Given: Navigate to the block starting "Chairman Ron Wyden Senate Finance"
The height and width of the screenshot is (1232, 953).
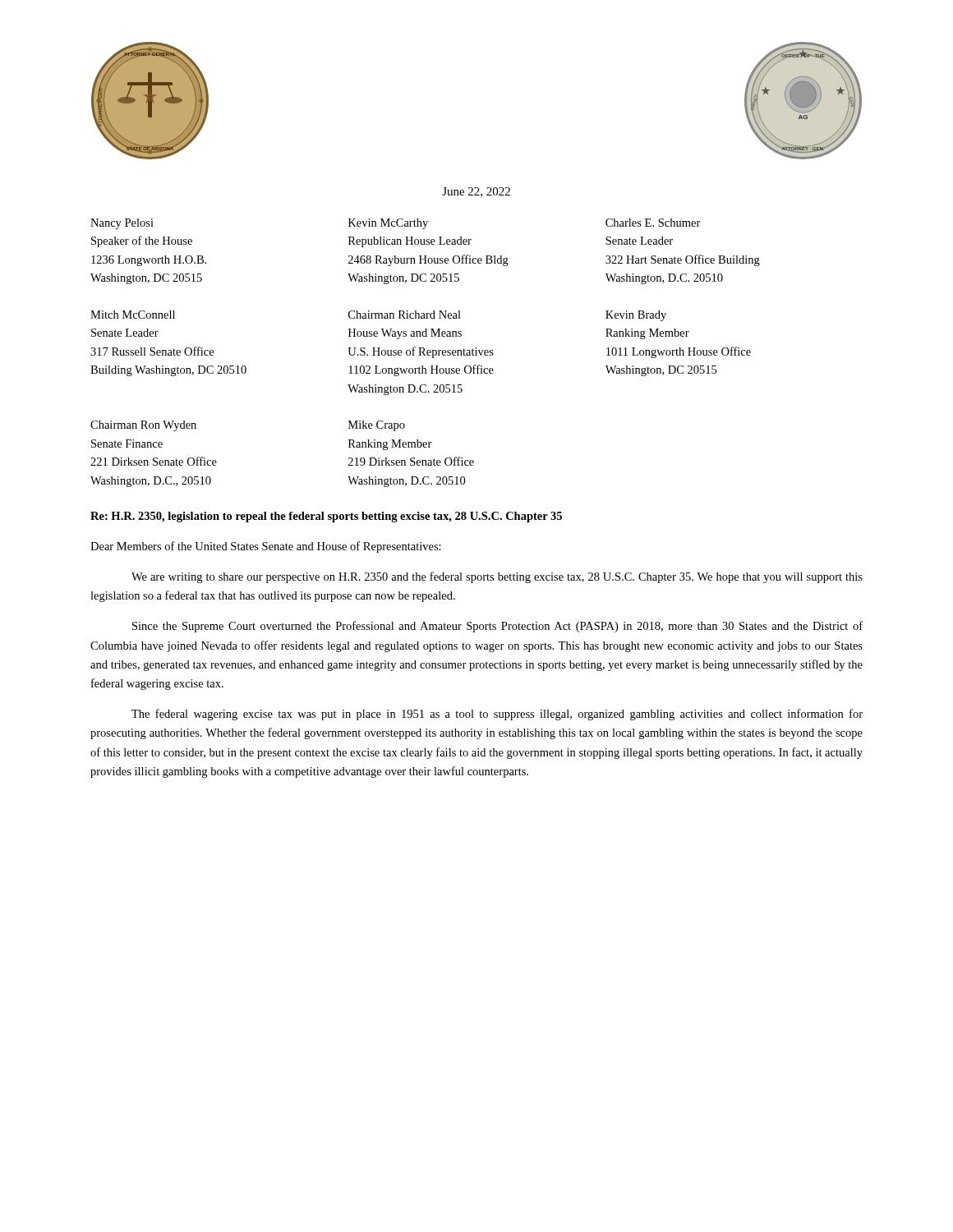Looking at the screenshot, I should coord(154,453).
